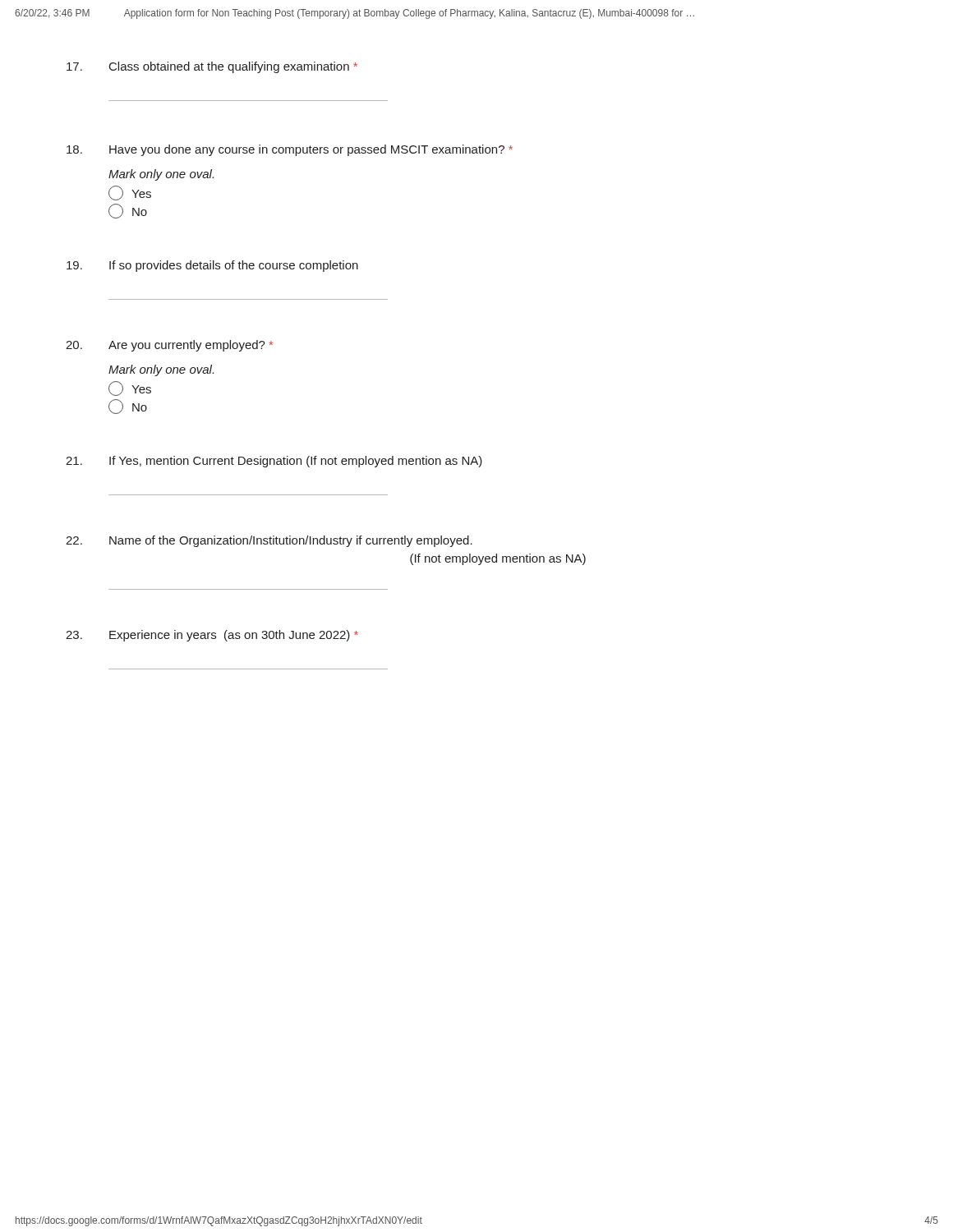This screenshot has width=953, height=1232.
Task: Locate the list item that reads "18. Have you done"
Action: click(290, 150)
